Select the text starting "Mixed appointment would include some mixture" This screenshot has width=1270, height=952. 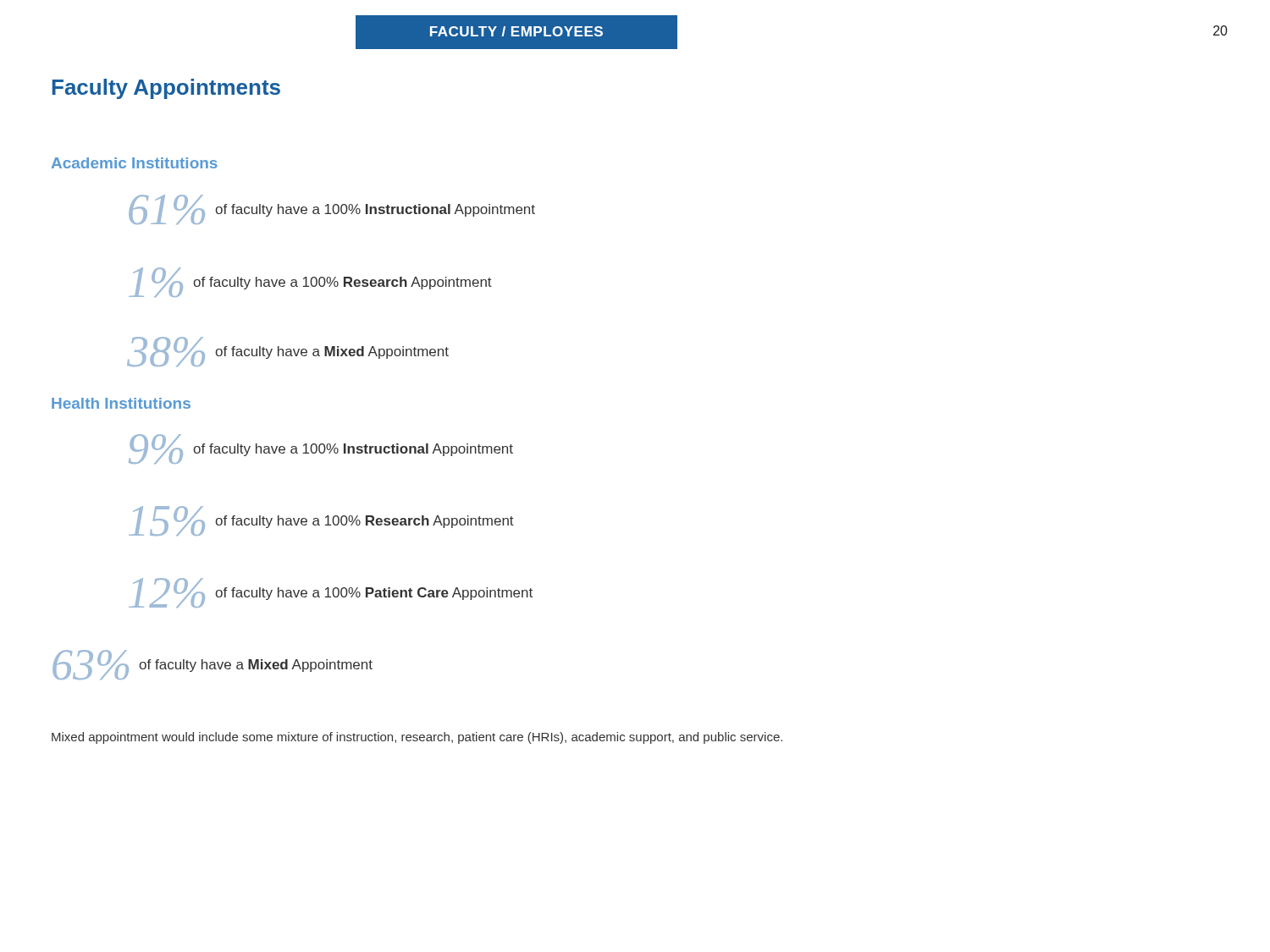[x=417, y=737]
